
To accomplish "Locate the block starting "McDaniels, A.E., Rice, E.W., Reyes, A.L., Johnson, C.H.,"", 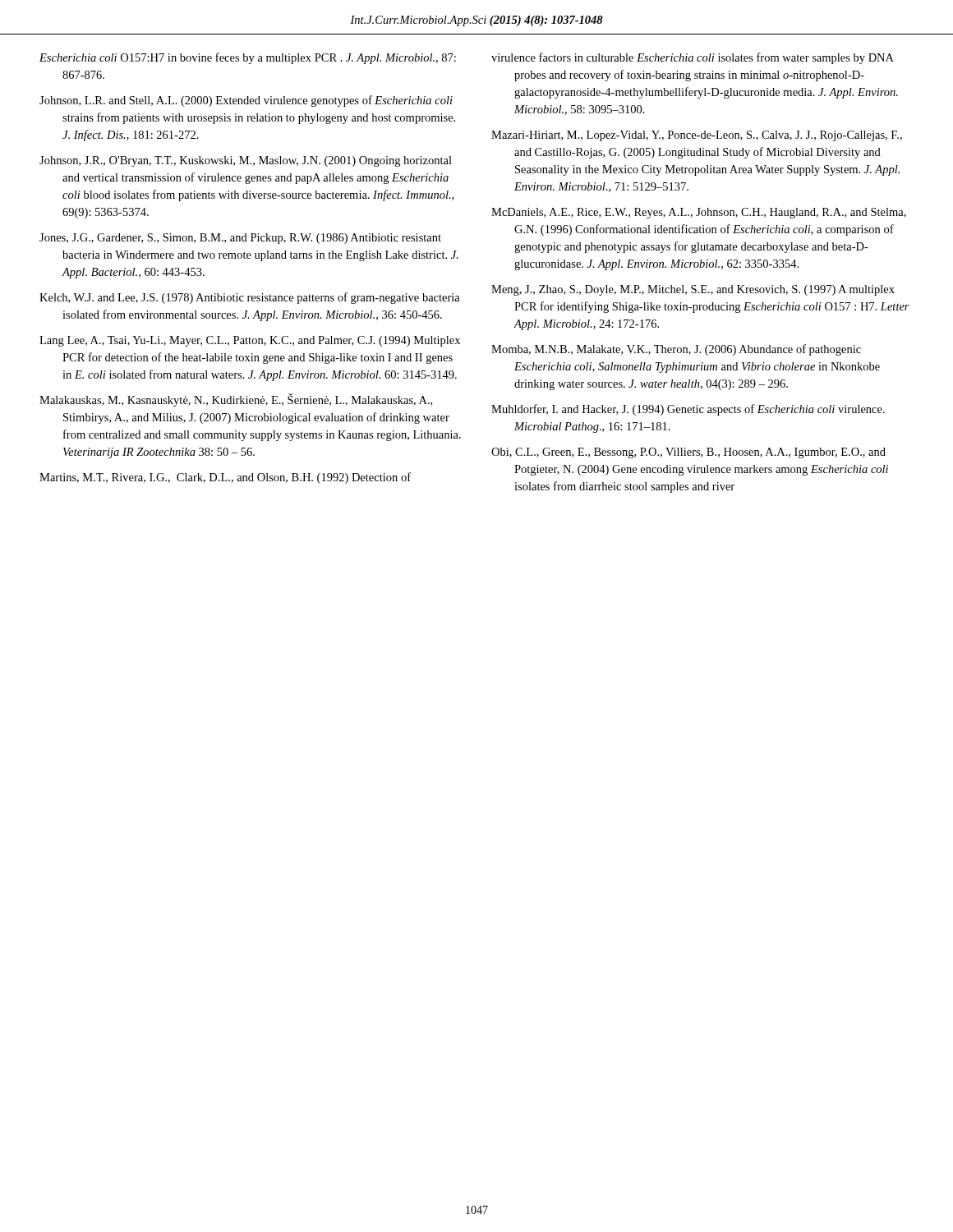I will tap(699, 238).
